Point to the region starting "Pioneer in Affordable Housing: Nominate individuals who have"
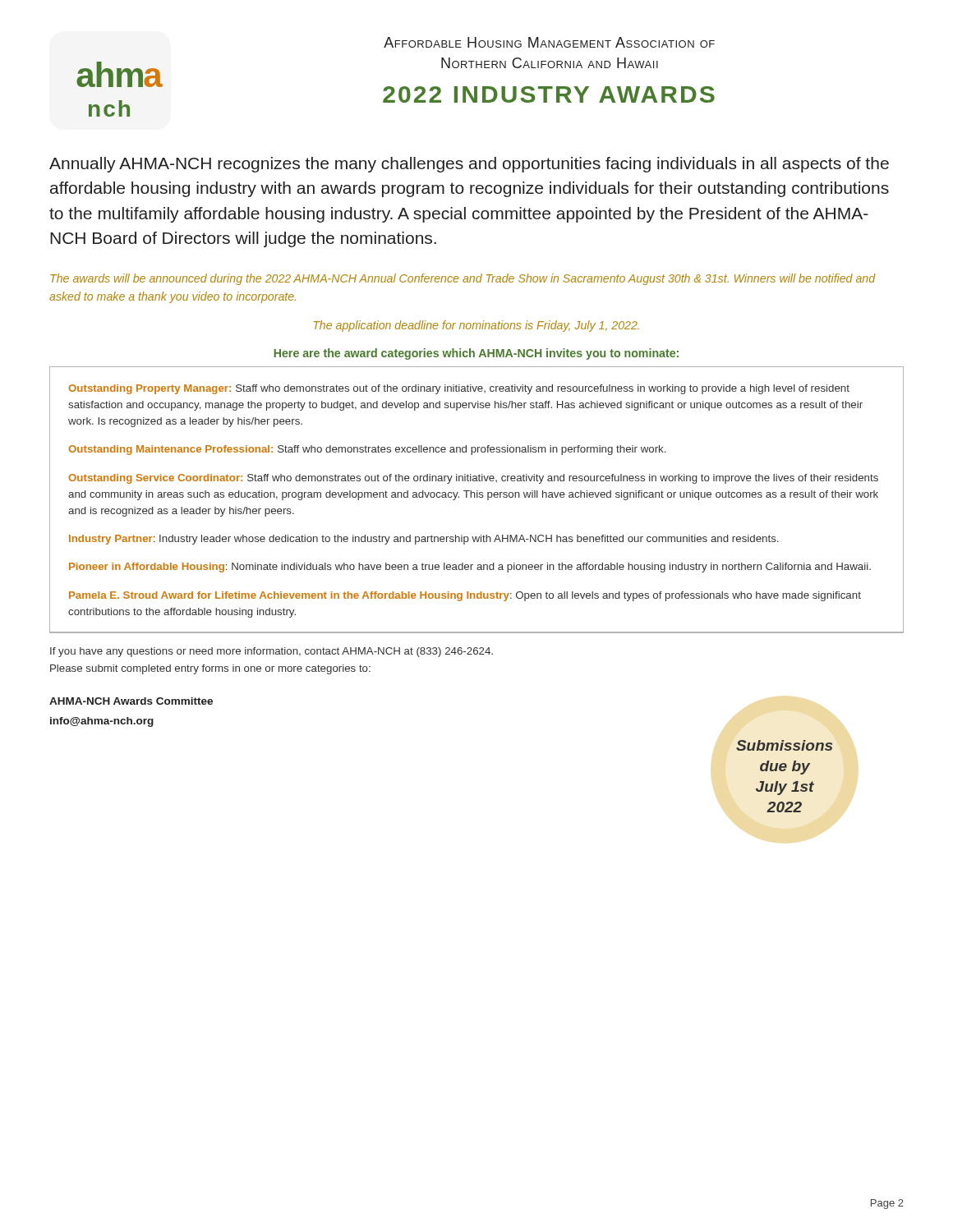 coord(470,567)
